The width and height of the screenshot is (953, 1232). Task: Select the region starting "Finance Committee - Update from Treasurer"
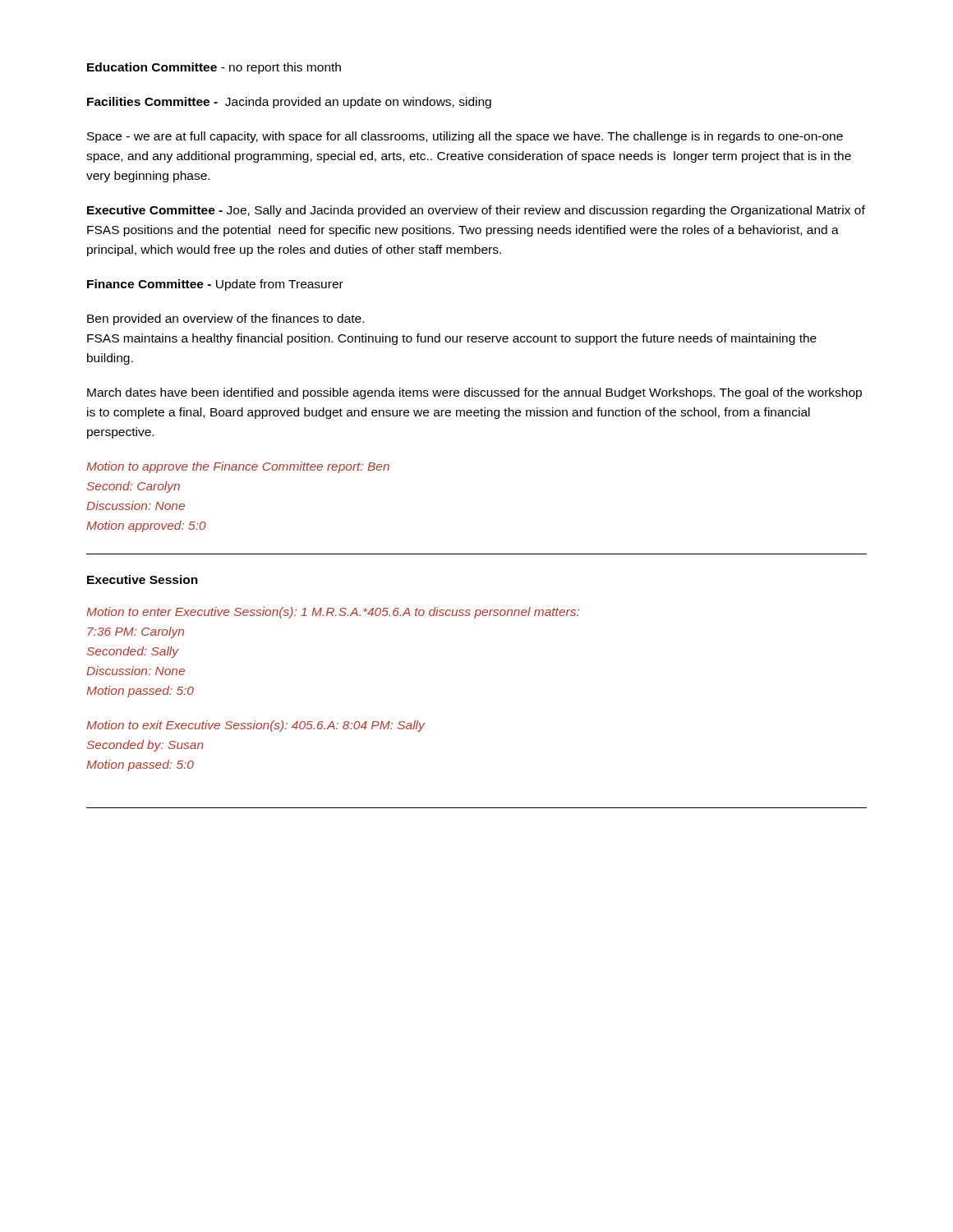[x=215, y=285]
